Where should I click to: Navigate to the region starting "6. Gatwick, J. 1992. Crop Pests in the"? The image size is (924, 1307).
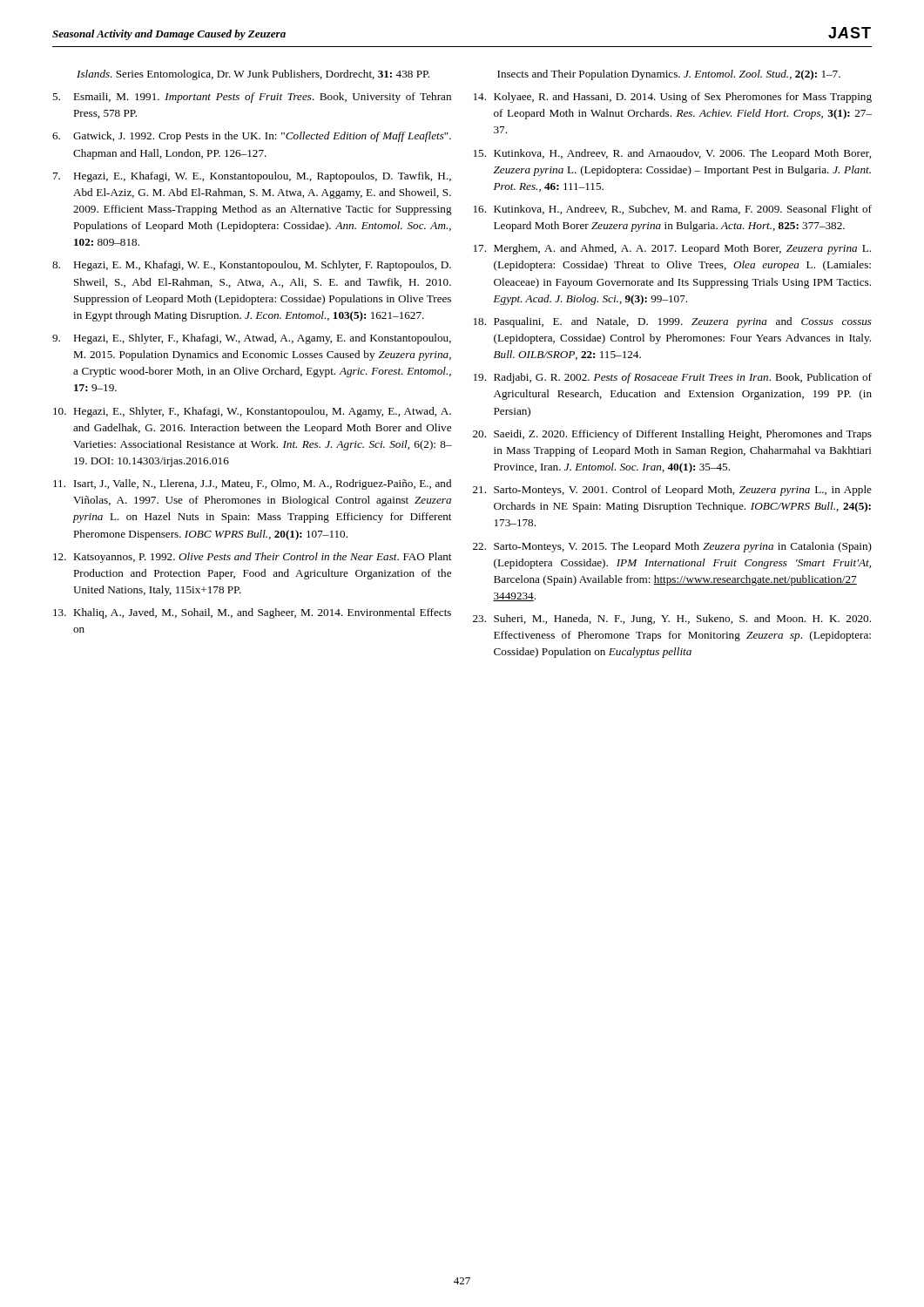pos(252,144)
